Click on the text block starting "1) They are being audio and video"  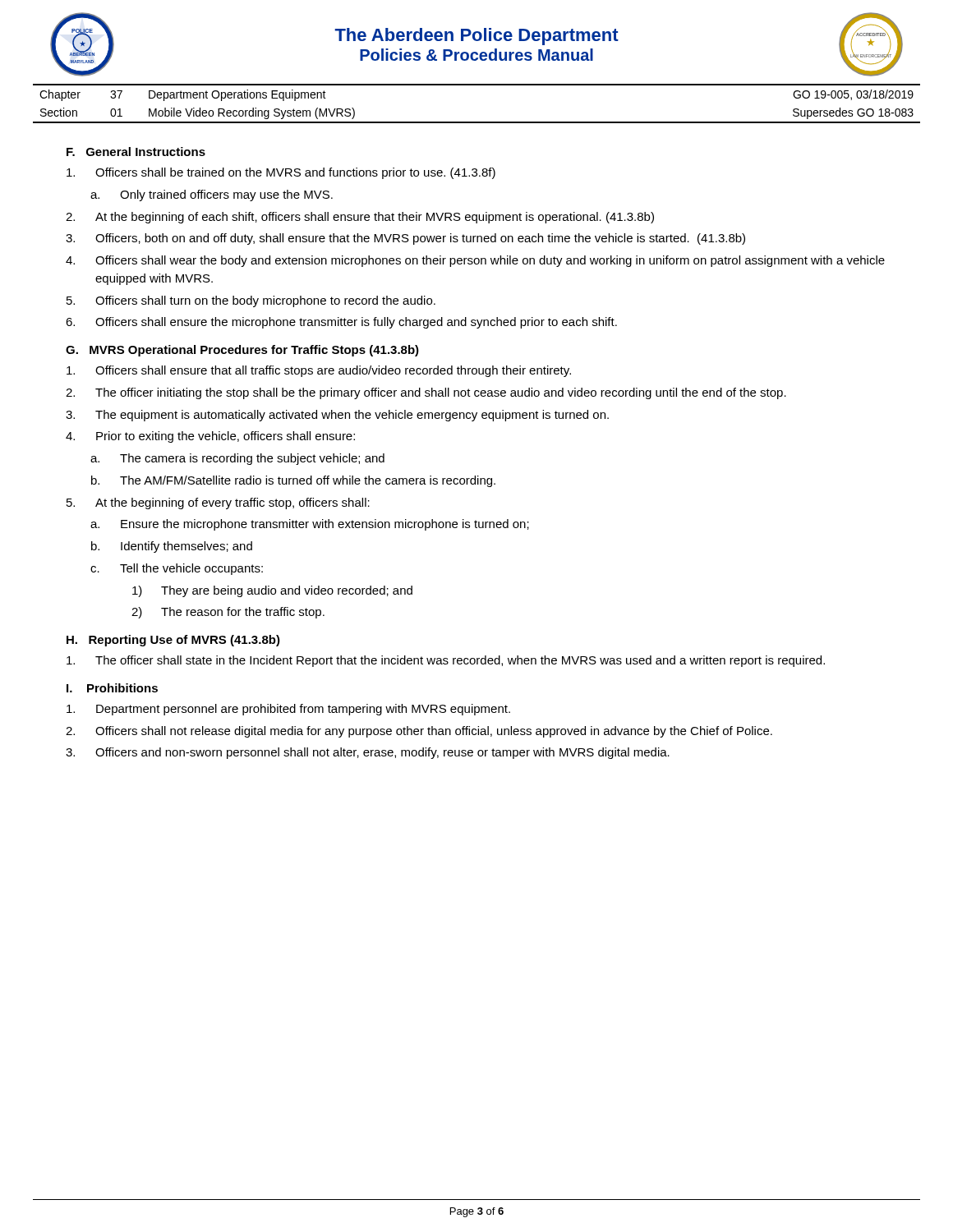click(272, 591)
